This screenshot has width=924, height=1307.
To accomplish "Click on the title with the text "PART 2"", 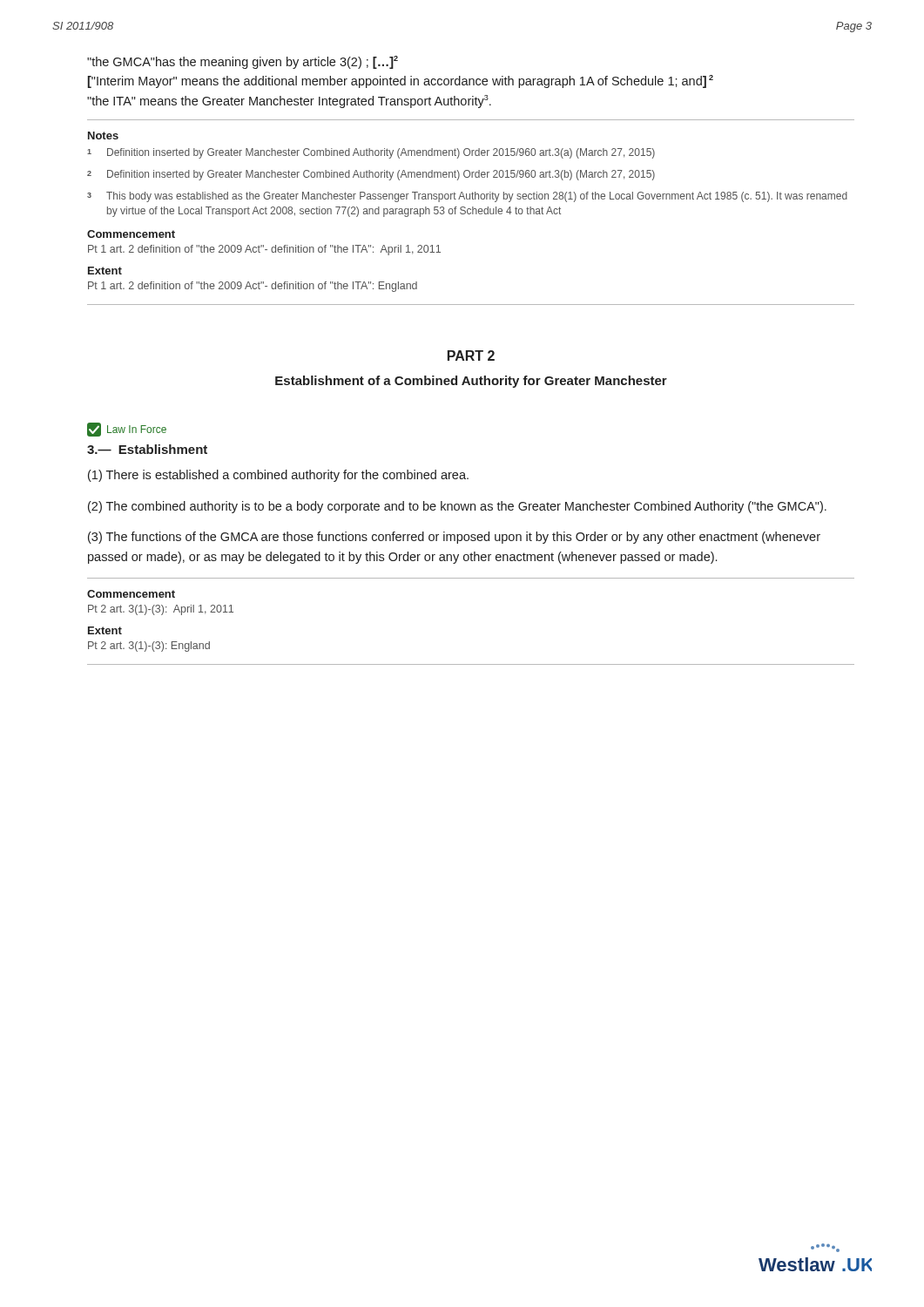I will pos(471,356).
